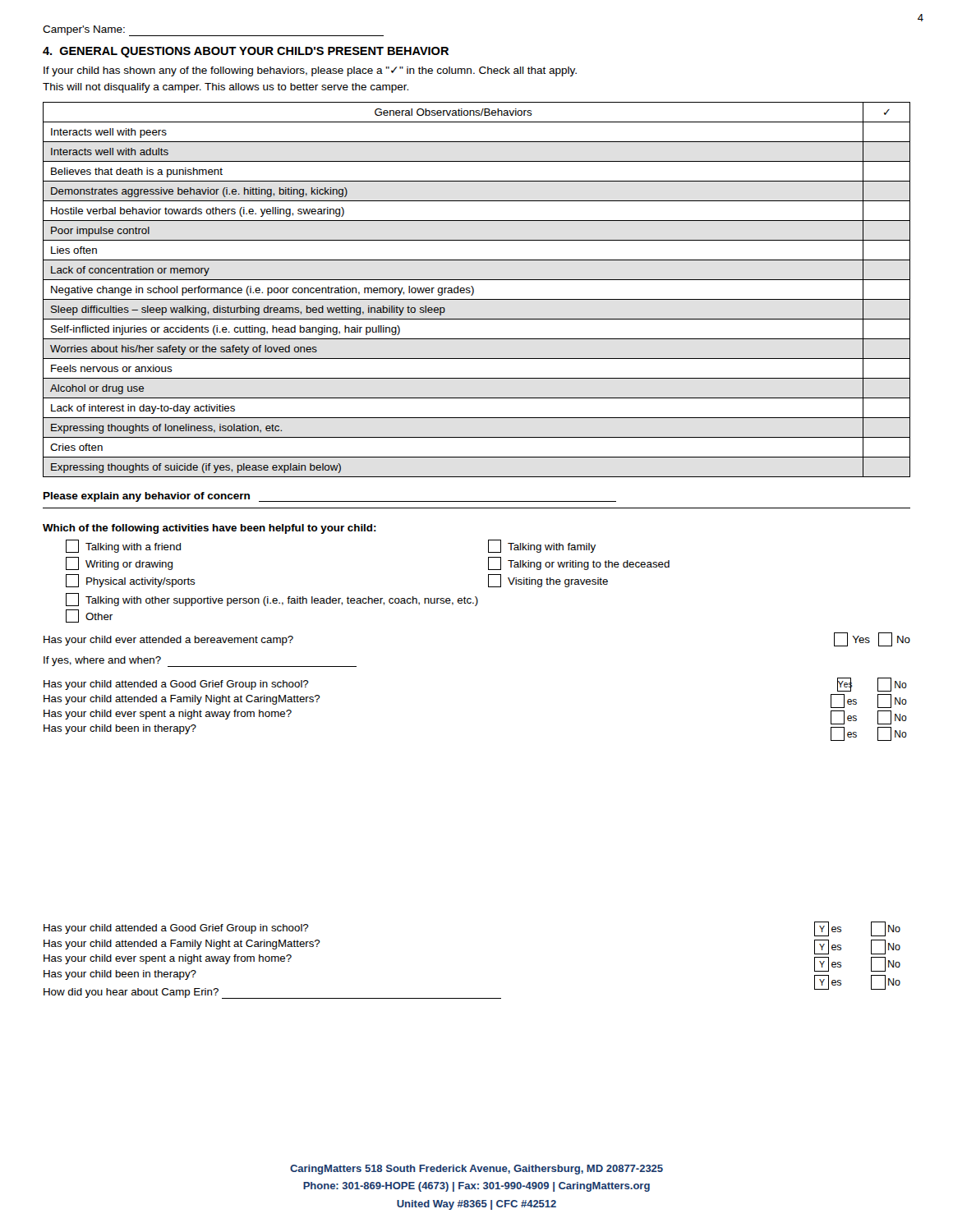
Task: Locate the section header containing "4. GENERAL QUESTIONS ABOUT YOUR CHILD'S PRESENT"
Action: (x=246, y=51)
